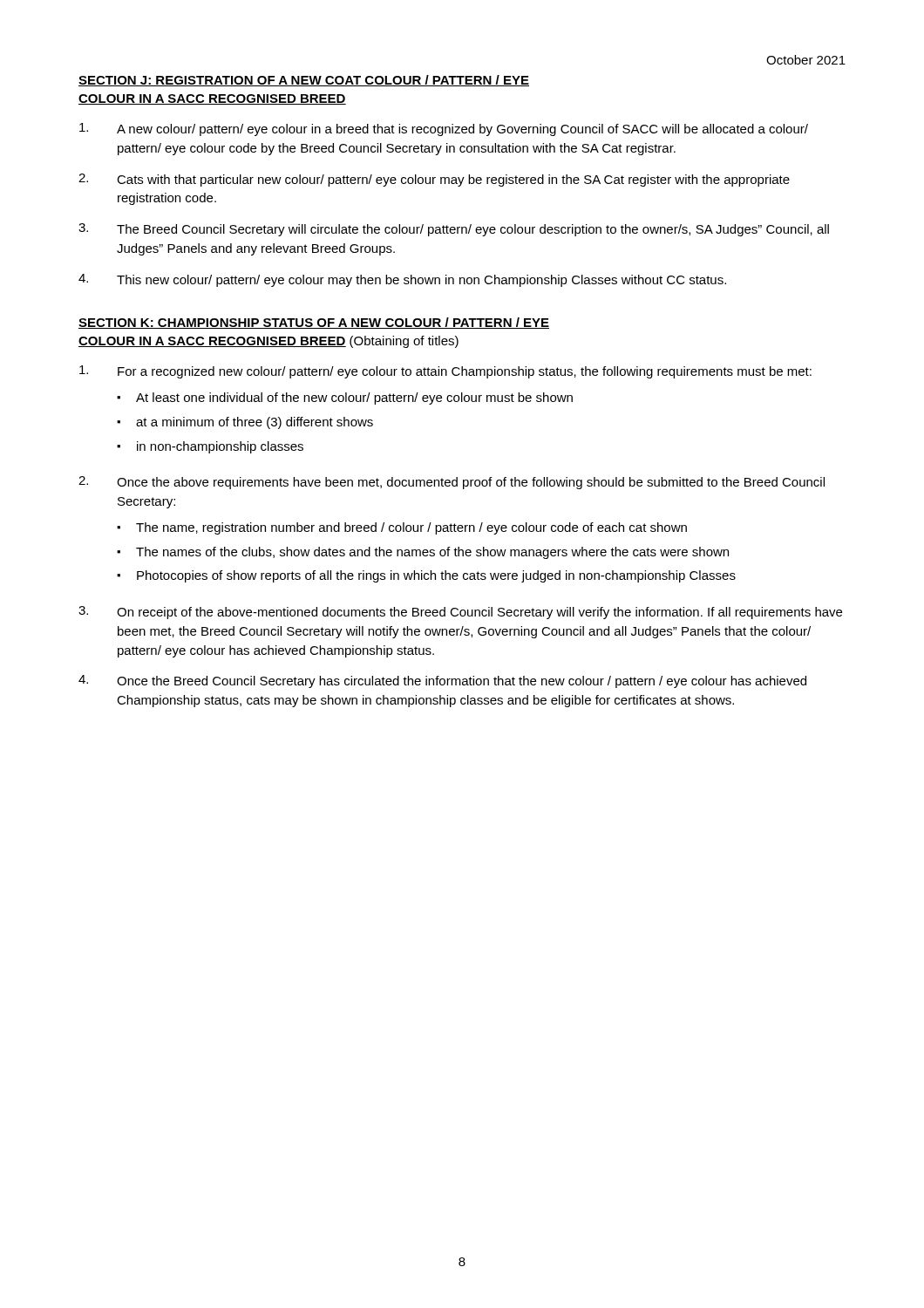924x1308 pixels.
Task: Select the list item that reads "4. This new"
Action: point(462,279)
